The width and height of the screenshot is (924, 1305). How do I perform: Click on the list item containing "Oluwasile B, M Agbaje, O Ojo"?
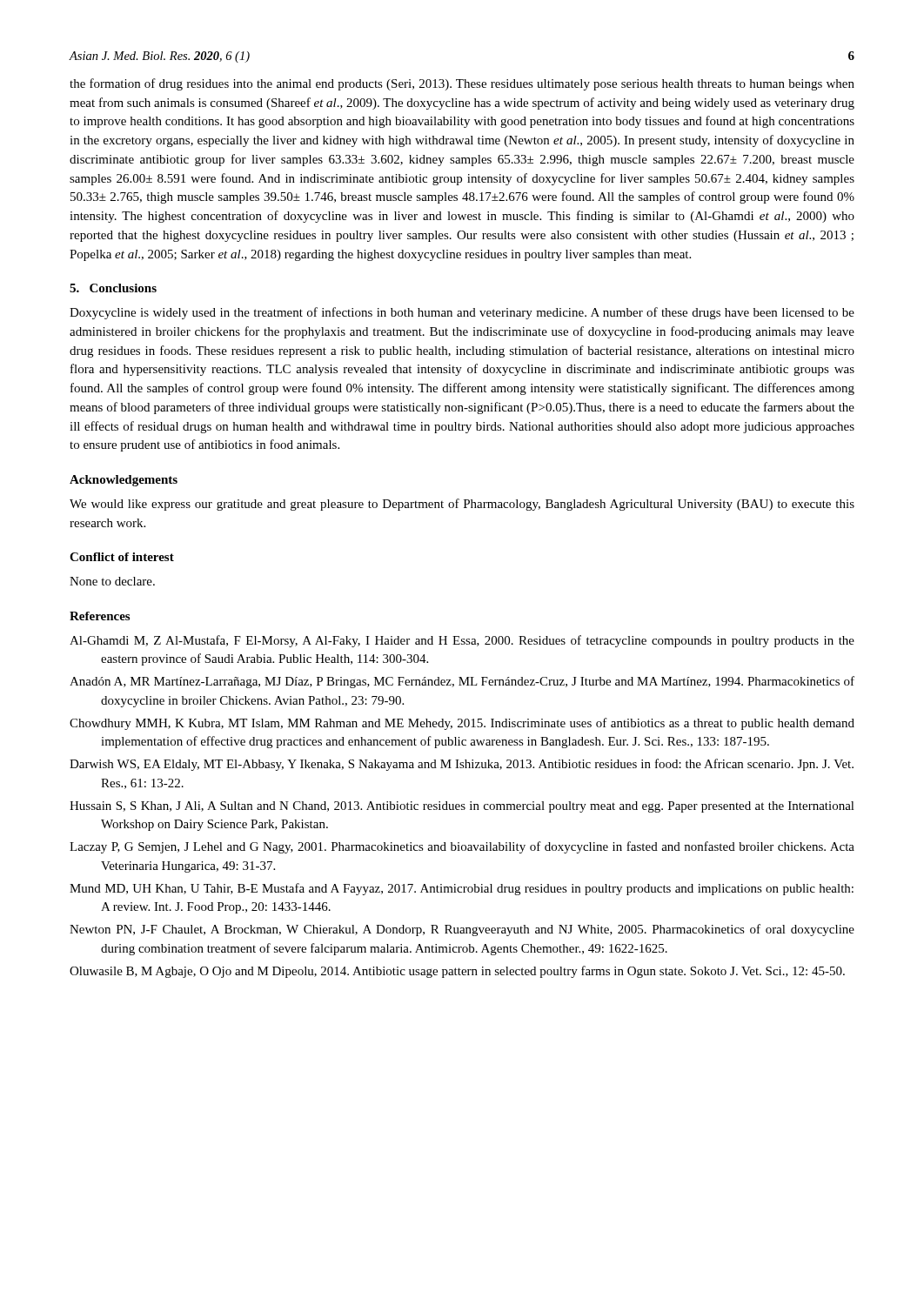pyautogui.click(x=458, y=970)
